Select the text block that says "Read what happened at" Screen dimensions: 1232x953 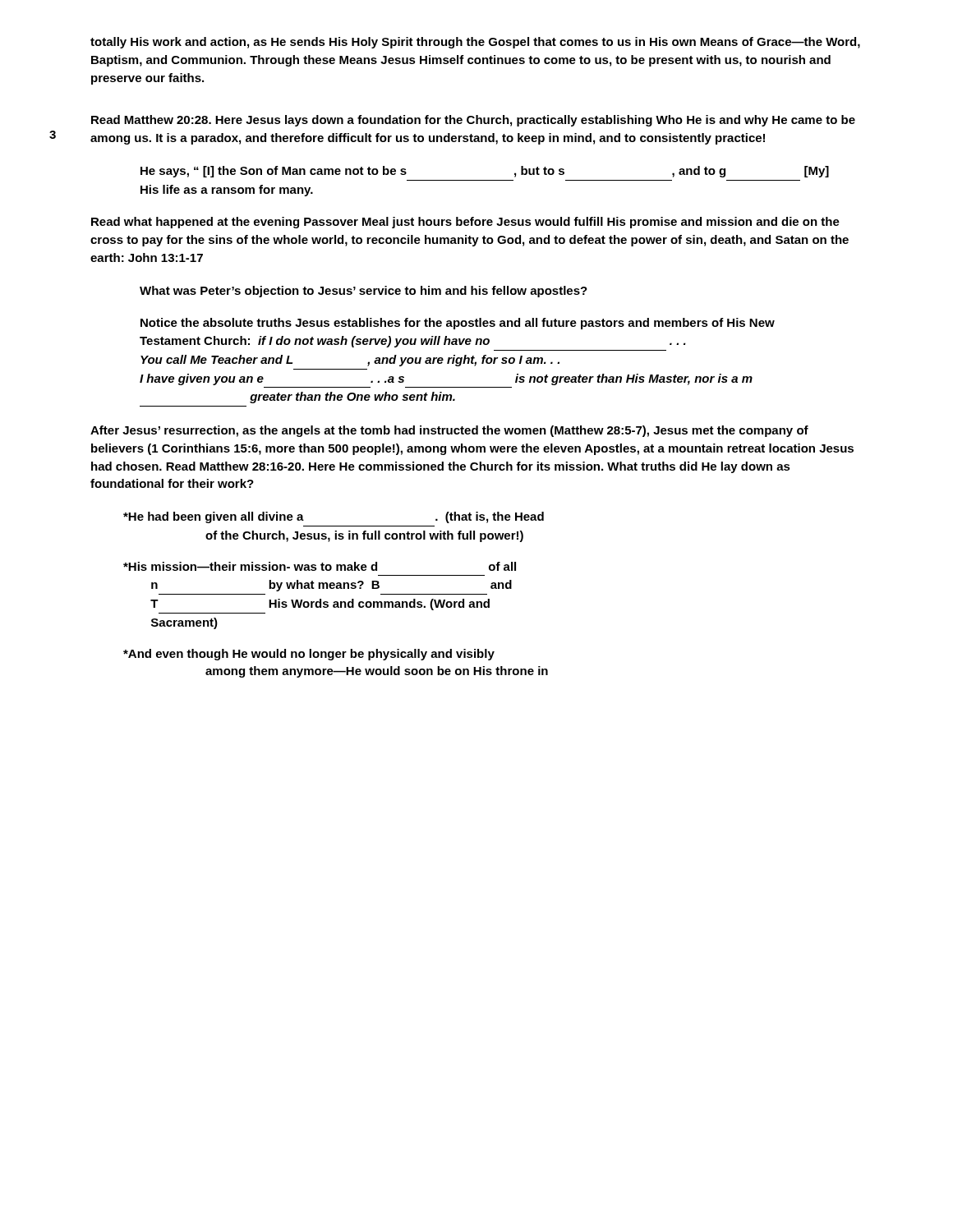470,239
